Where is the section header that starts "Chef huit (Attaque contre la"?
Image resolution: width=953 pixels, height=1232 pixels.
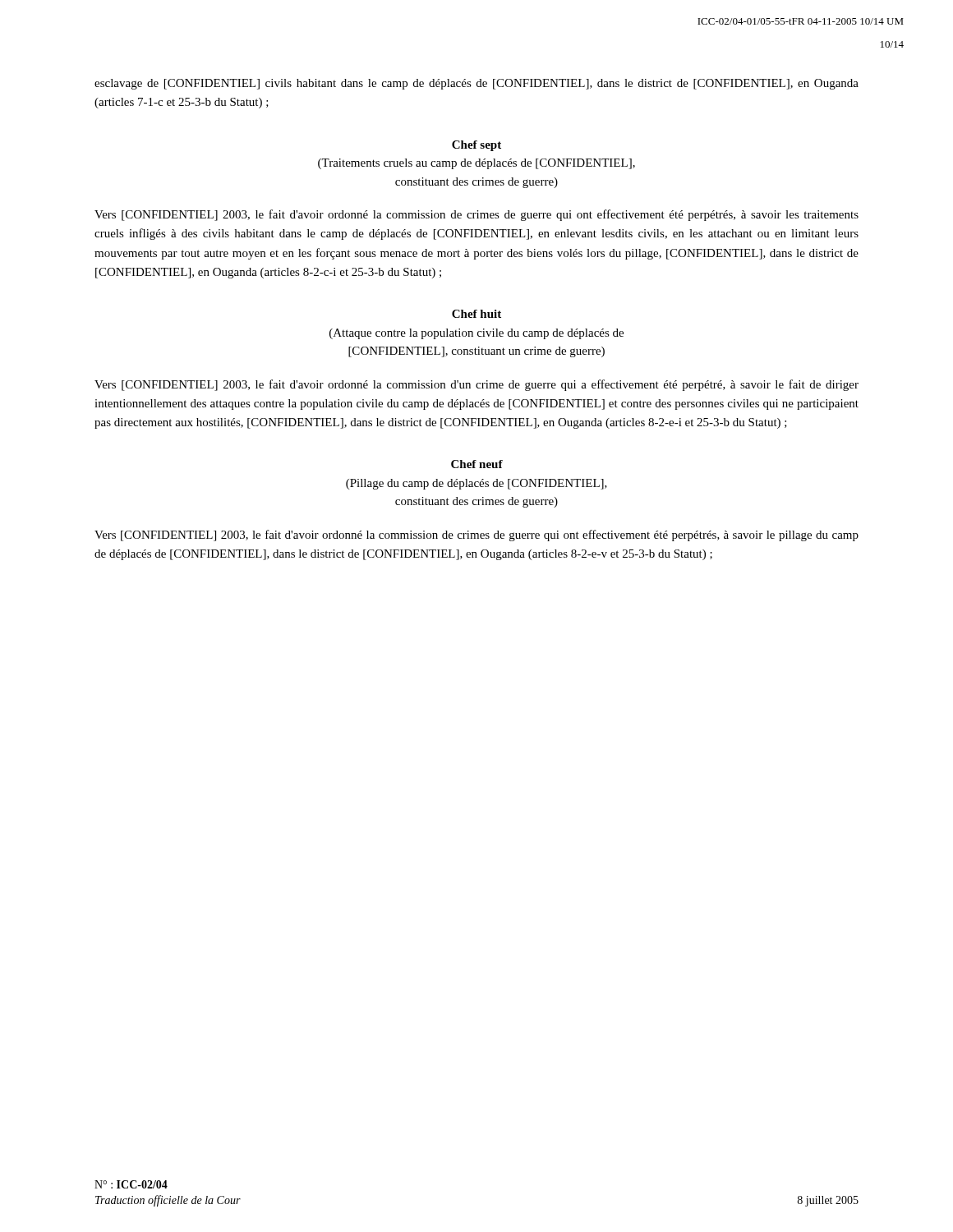pyautogui.click(x=476, y=332)
